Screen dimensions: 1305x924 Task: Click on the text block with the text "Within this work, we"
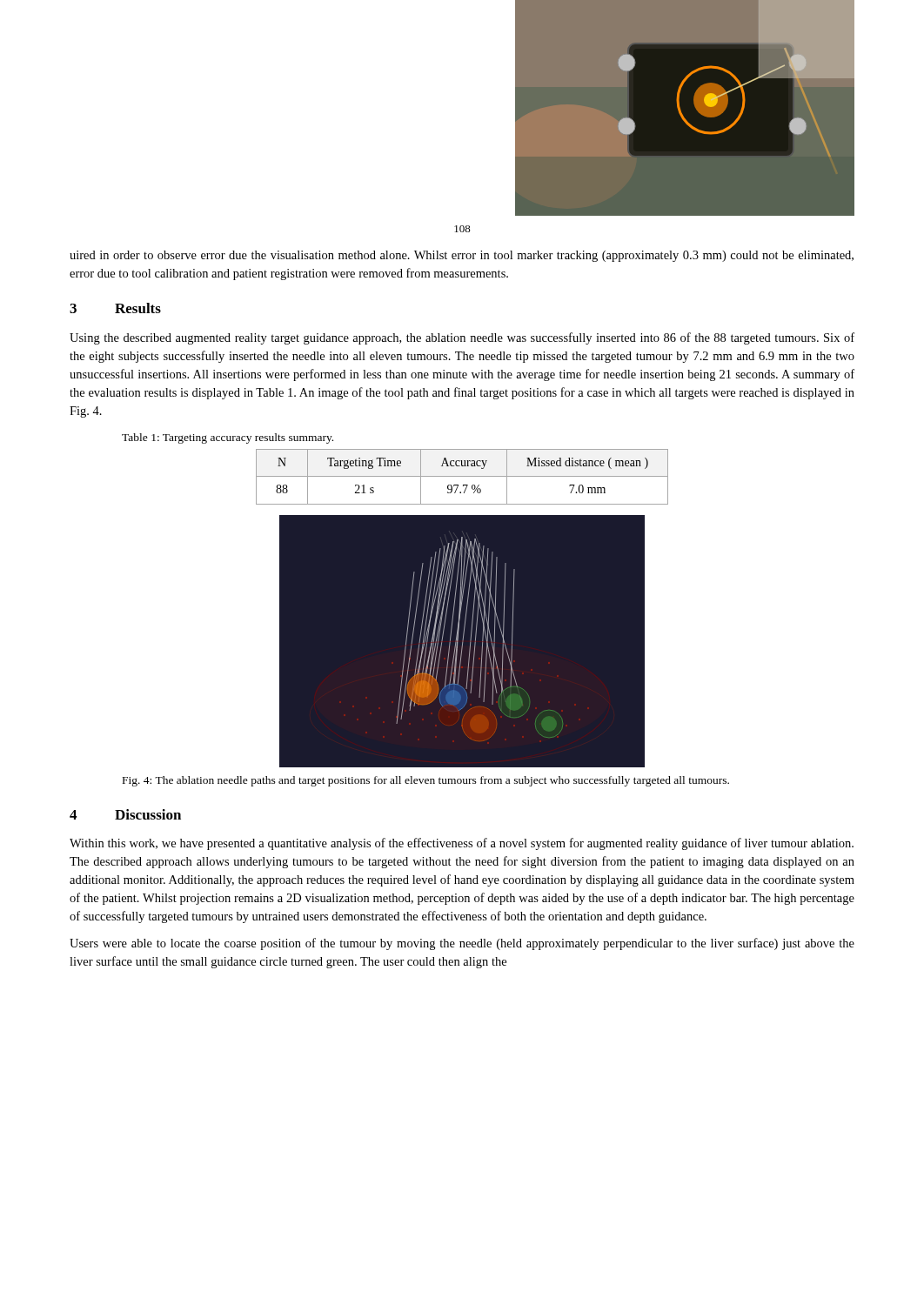click(462, 880)
